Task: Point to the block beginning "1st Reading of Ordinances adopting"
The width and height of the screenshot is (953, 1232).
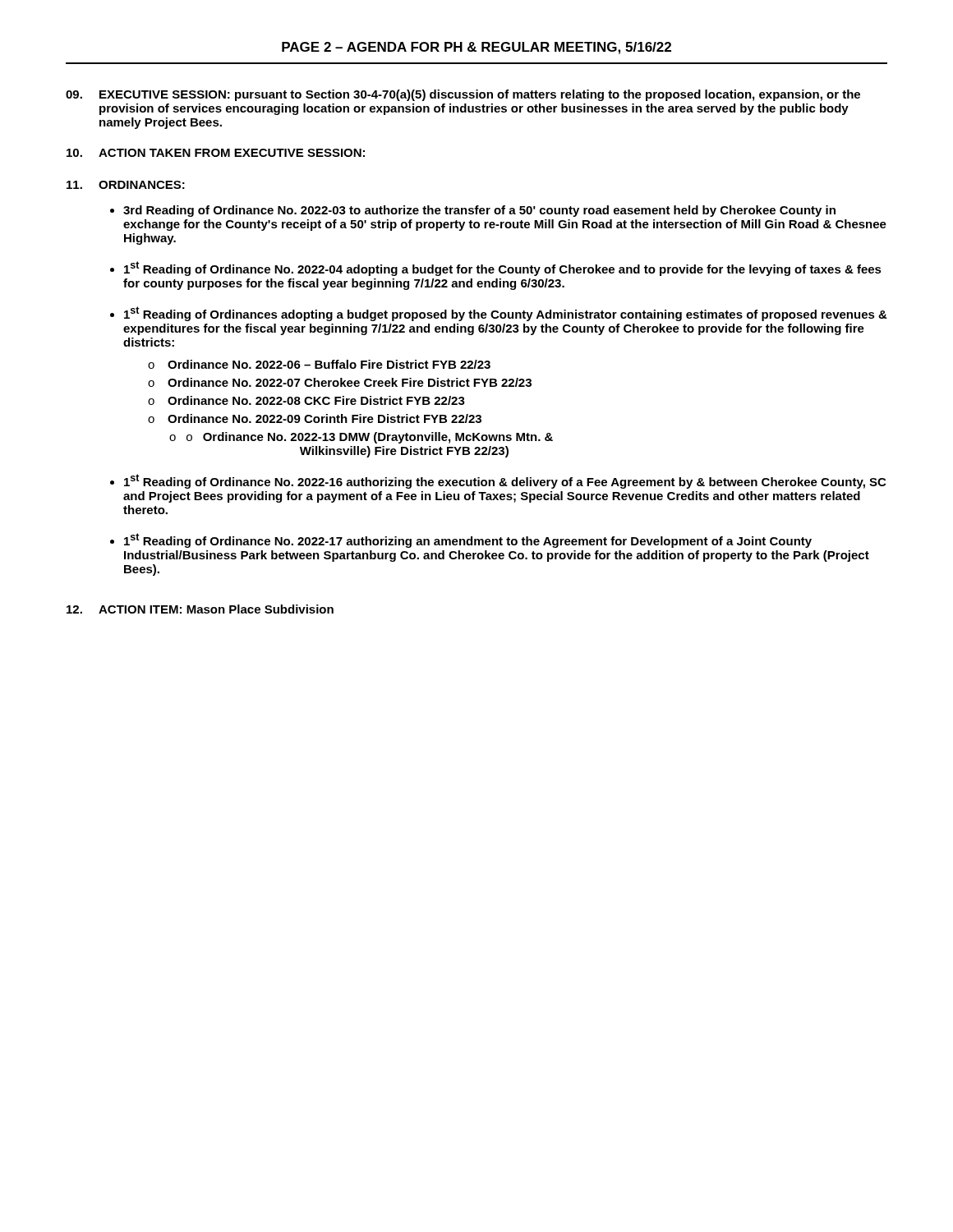Action: (x=505, y=381)
